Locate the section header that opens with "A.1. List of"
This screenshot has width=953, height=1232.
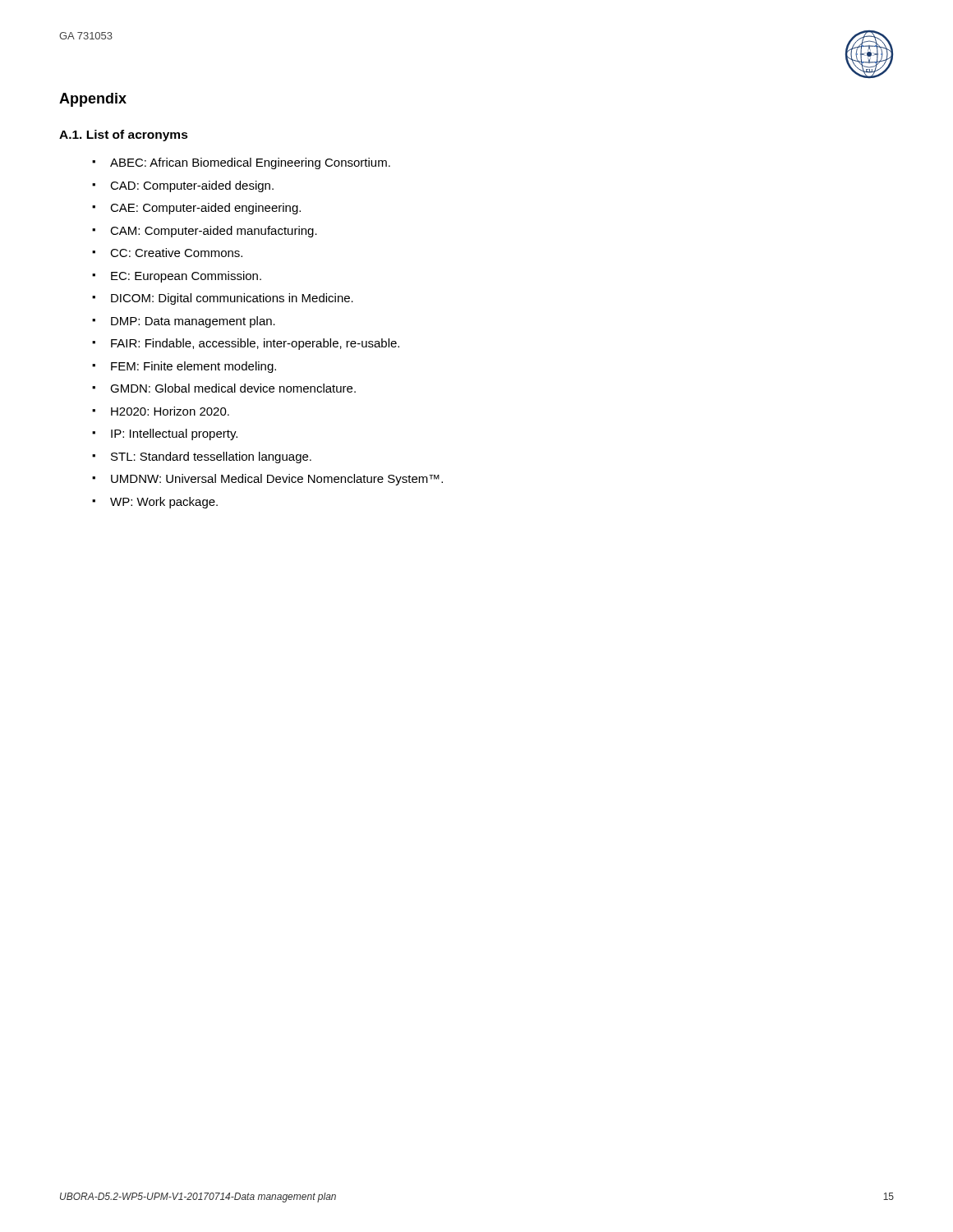(124, 134)
